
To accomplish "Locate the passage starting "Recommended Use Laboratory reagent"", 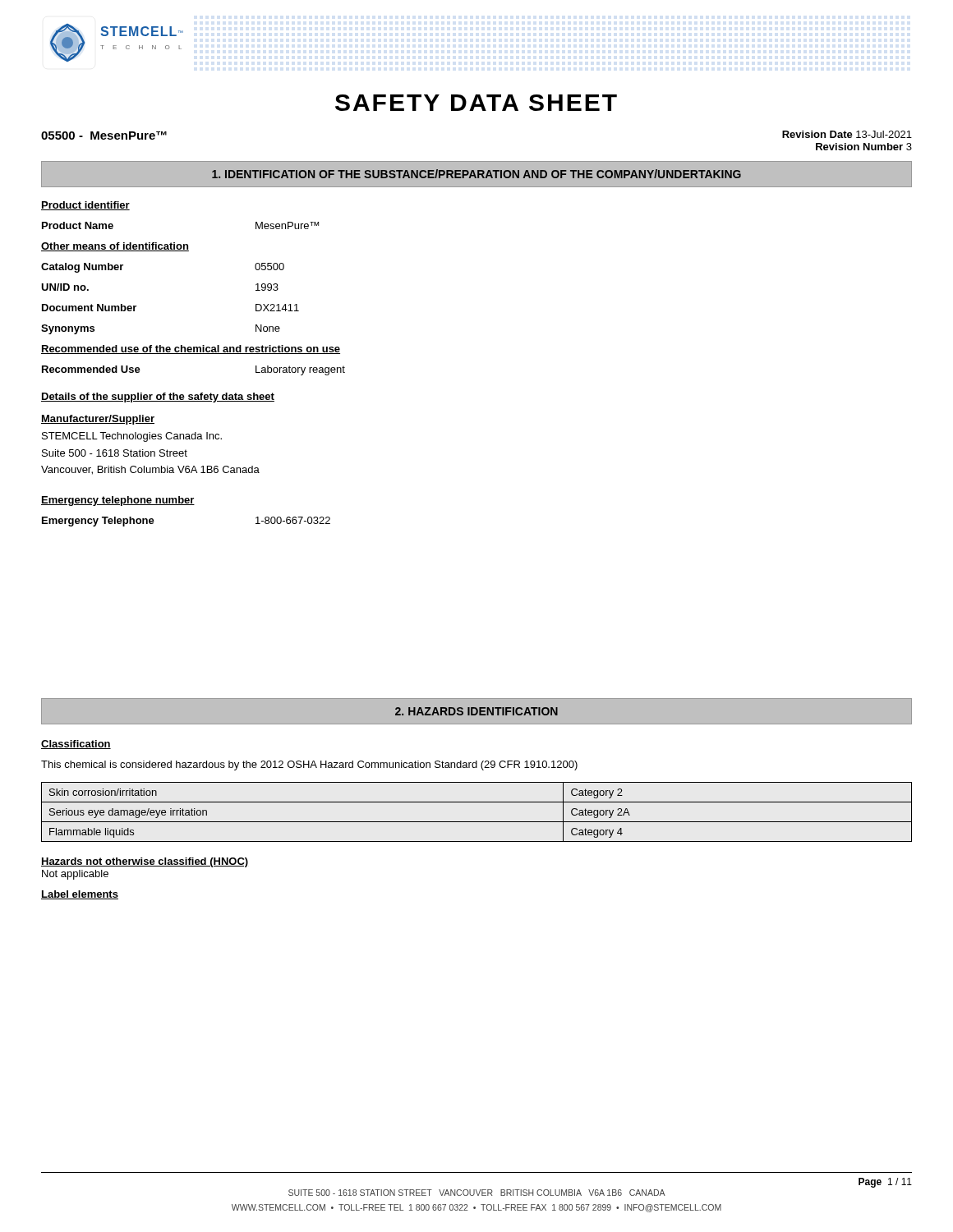I will 89,370.
